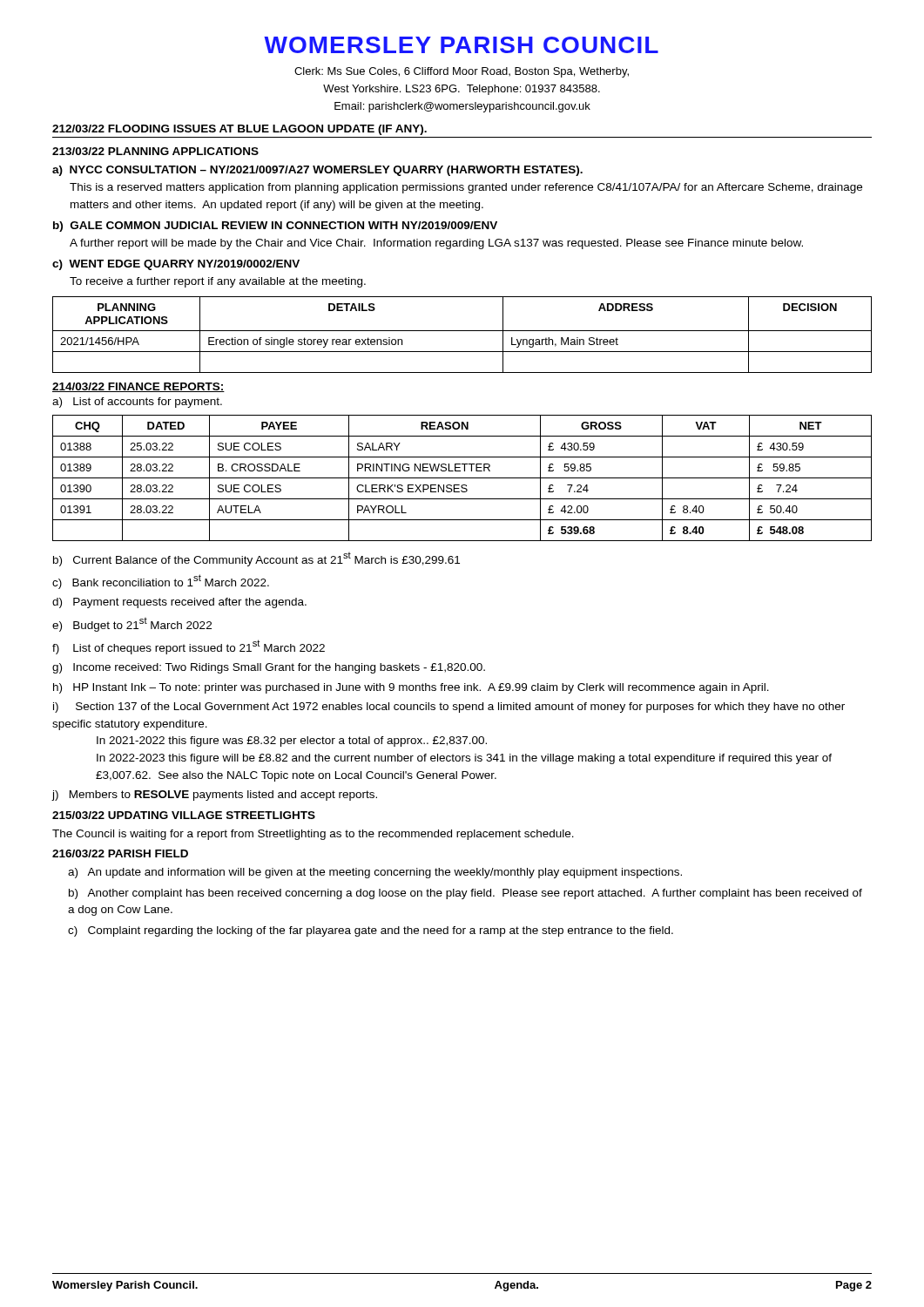Find the text block starting "c) Complaint regarding the locking of the far"
This screenshot has height=1307, width=924.
click(371, 930)
